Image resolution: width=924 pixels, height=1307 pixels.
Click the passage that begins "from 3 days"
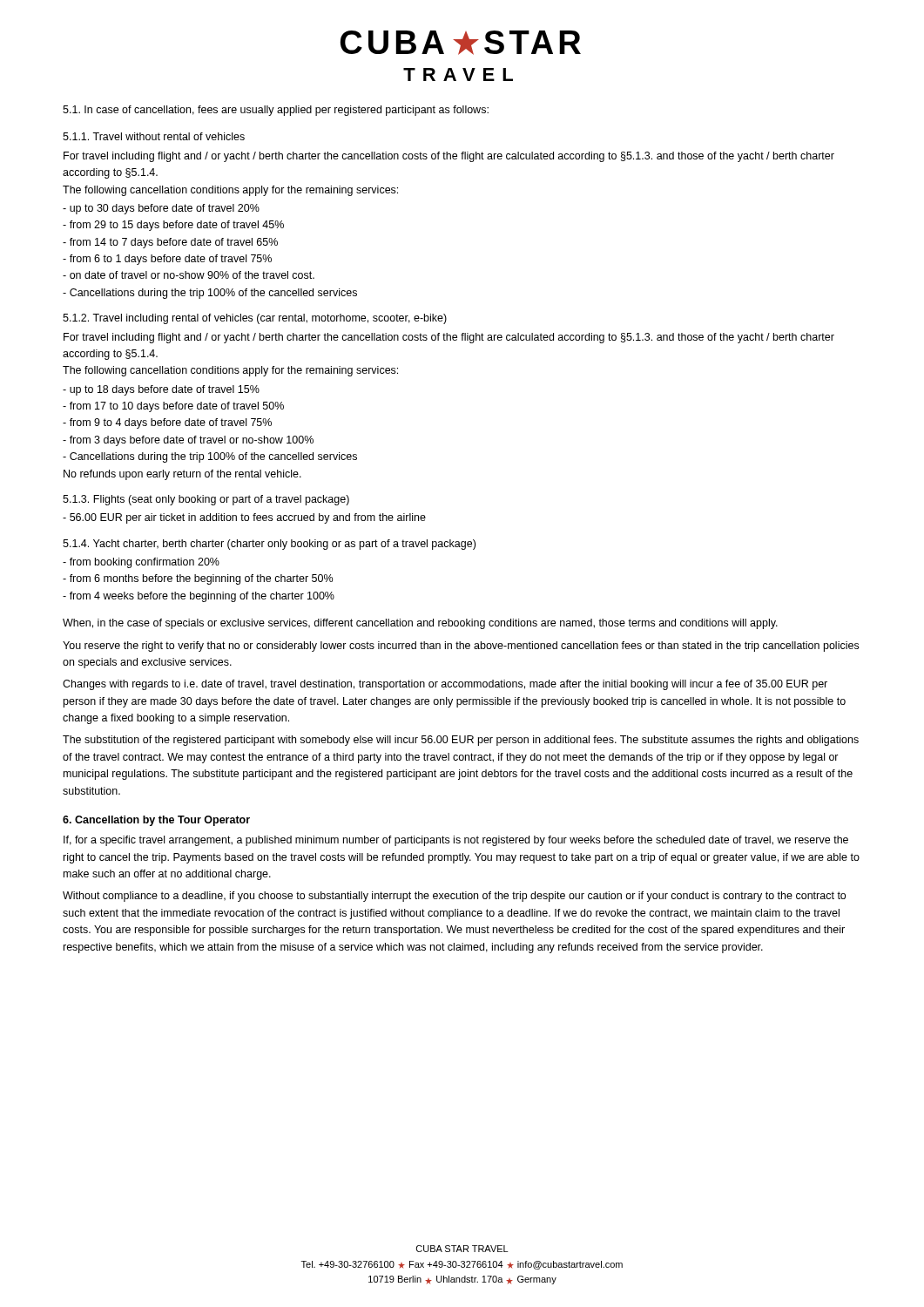pos(188,440)
